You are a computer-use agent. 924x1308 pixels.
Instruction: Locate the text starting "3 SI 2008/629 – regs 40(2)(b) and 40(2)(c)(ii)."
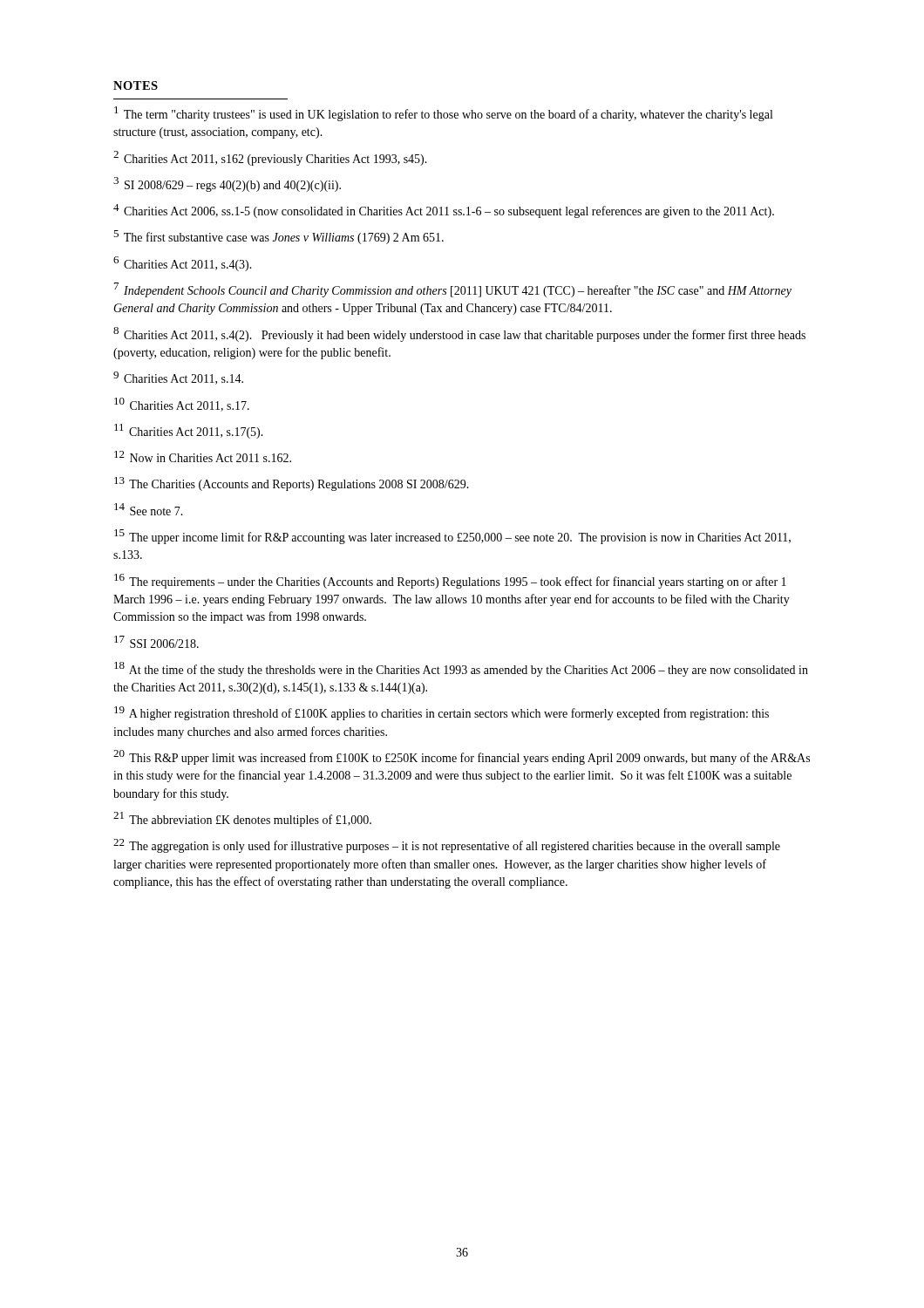click(x=227, y=184)
